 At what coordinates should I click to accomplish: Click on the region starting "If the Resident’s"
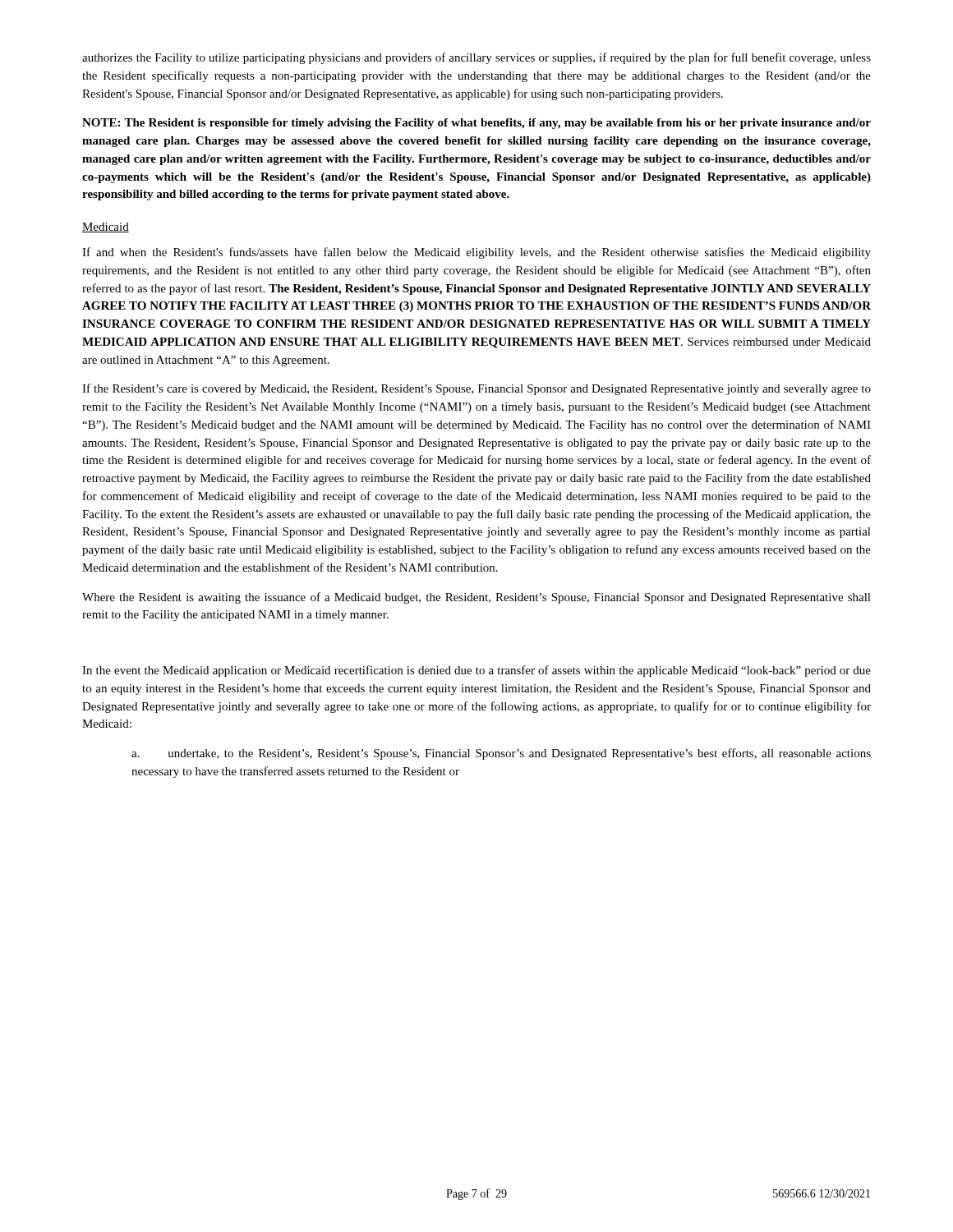click(476, 478)
